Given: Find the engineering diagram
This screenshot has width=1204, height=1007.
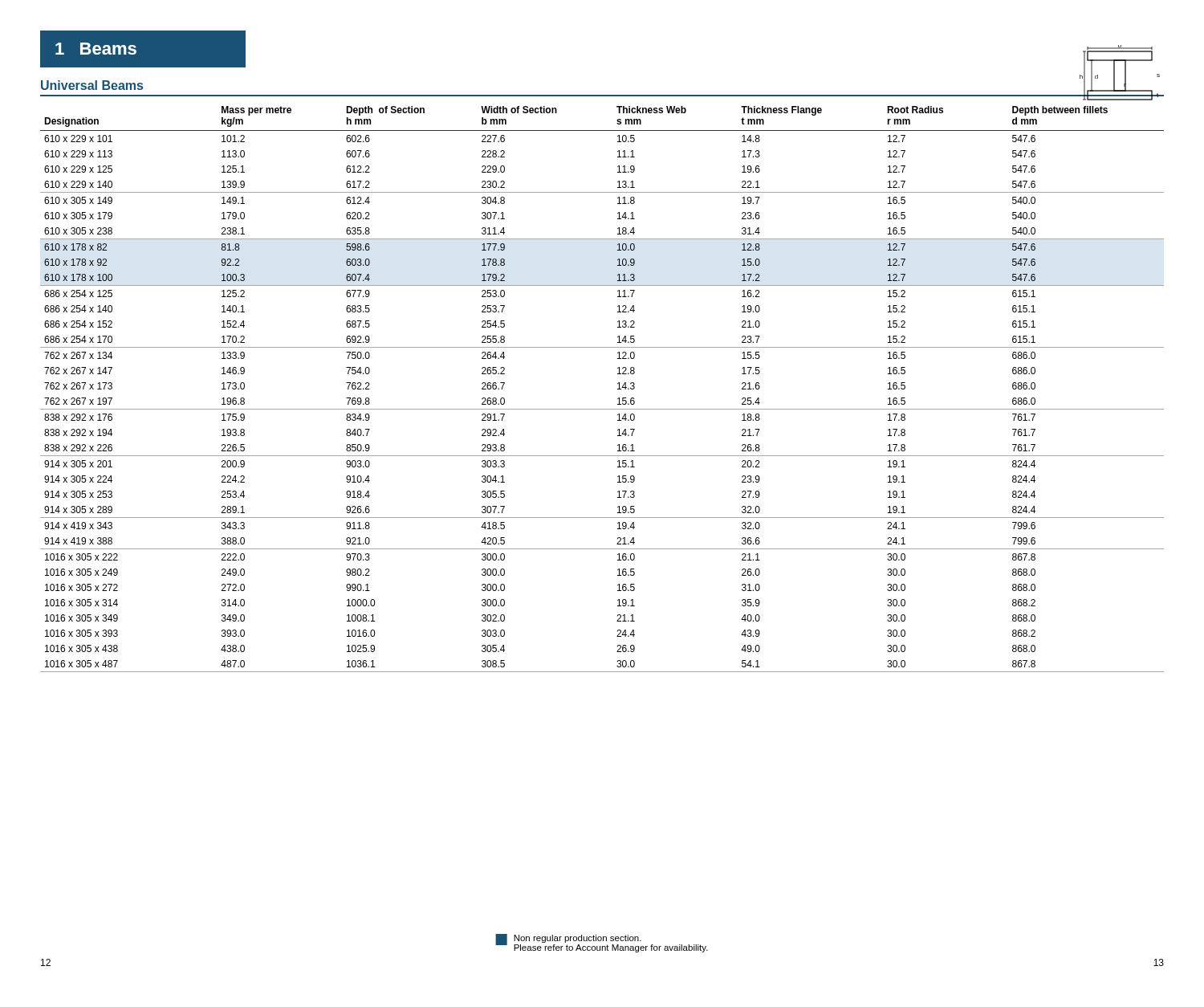Looking at the screenshot, I should tap(1120, 77).
